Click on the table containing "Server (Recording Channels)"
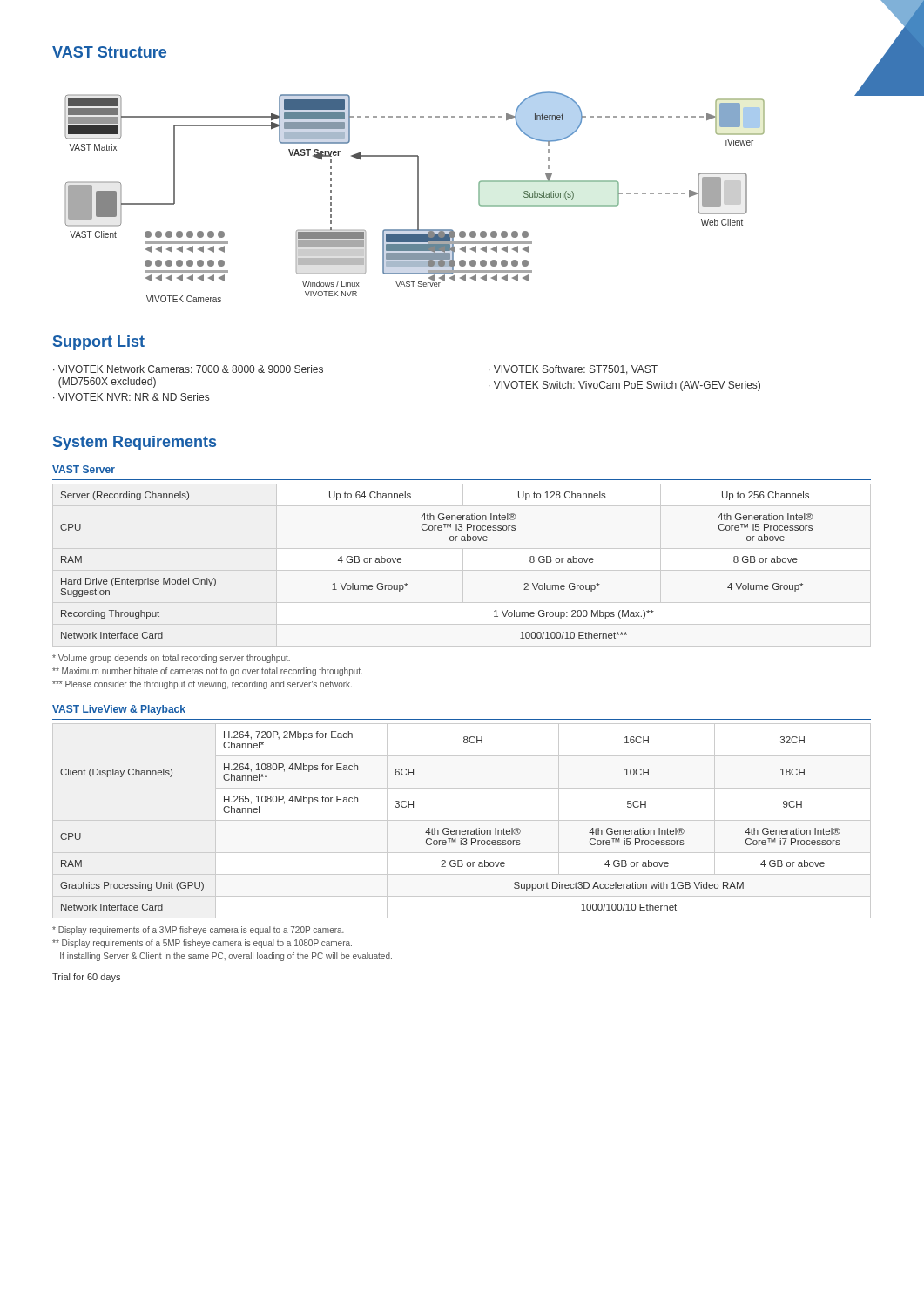This screenshot has width=924, height=1307. [x=462, y=565]
